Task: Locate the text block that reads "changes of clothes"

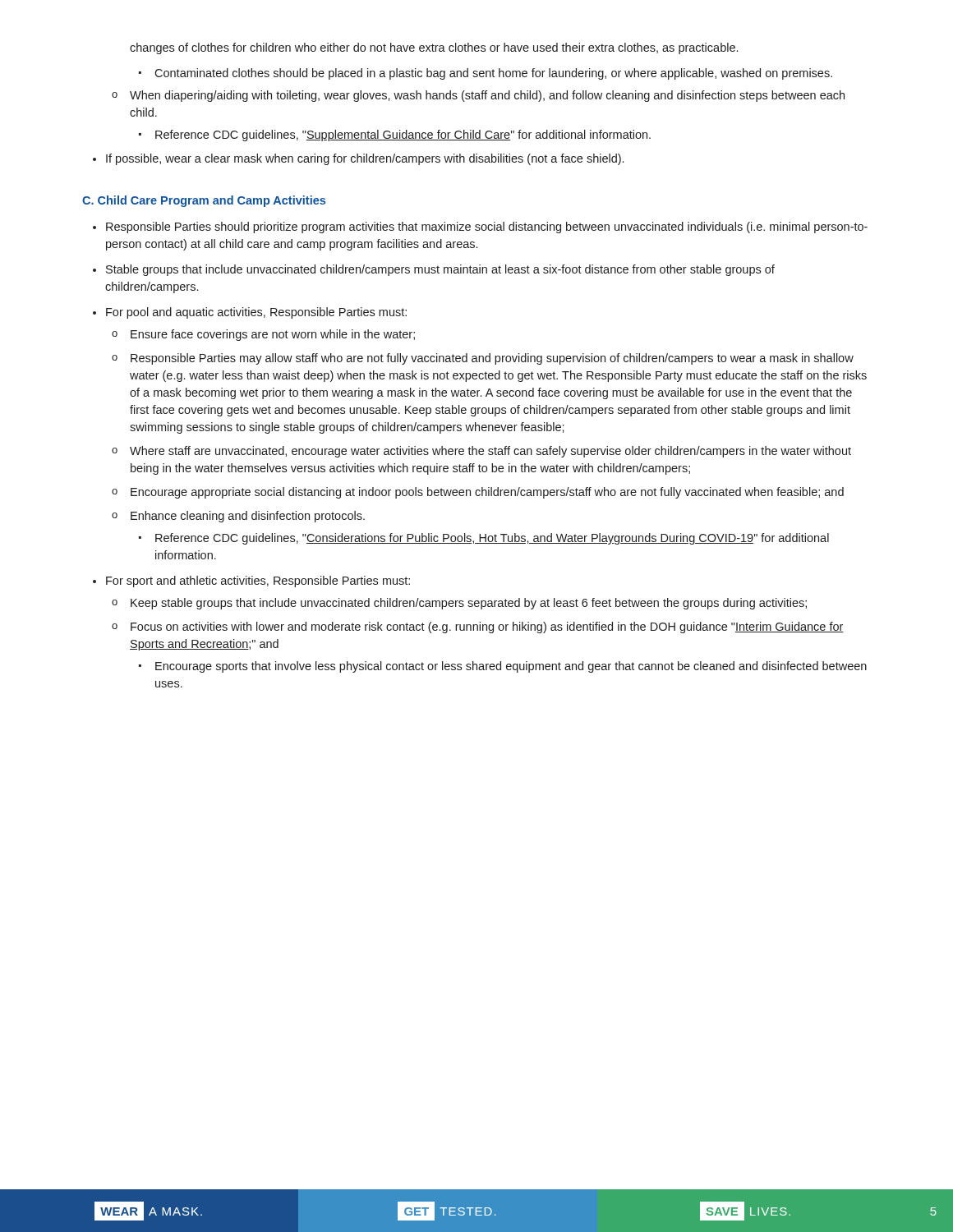Action: [434, 48]
